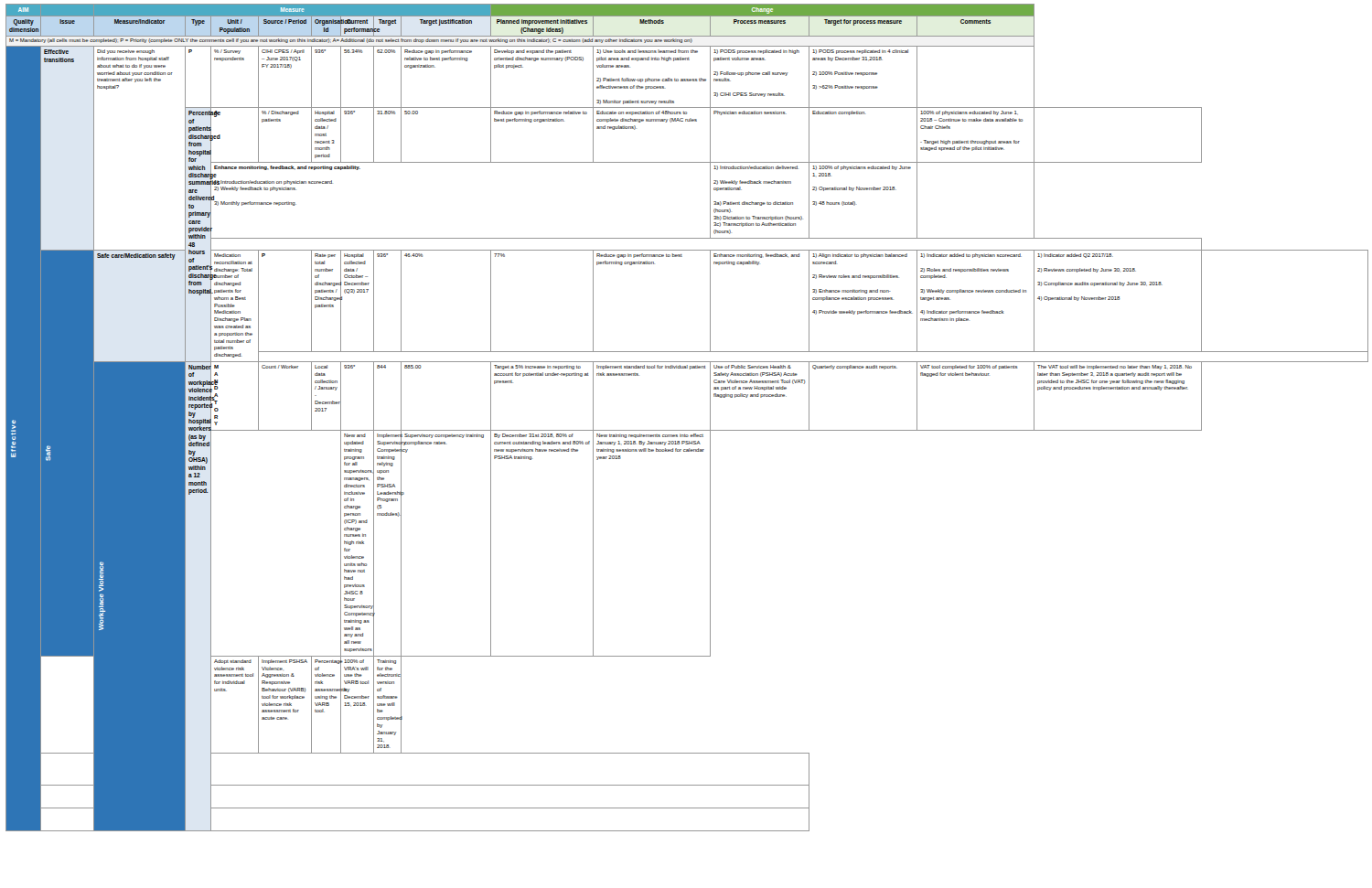1372x888 pixels.
Task: Click on the table containing "Process measures"
Action: pyautogui.click(x=686, y=418)
